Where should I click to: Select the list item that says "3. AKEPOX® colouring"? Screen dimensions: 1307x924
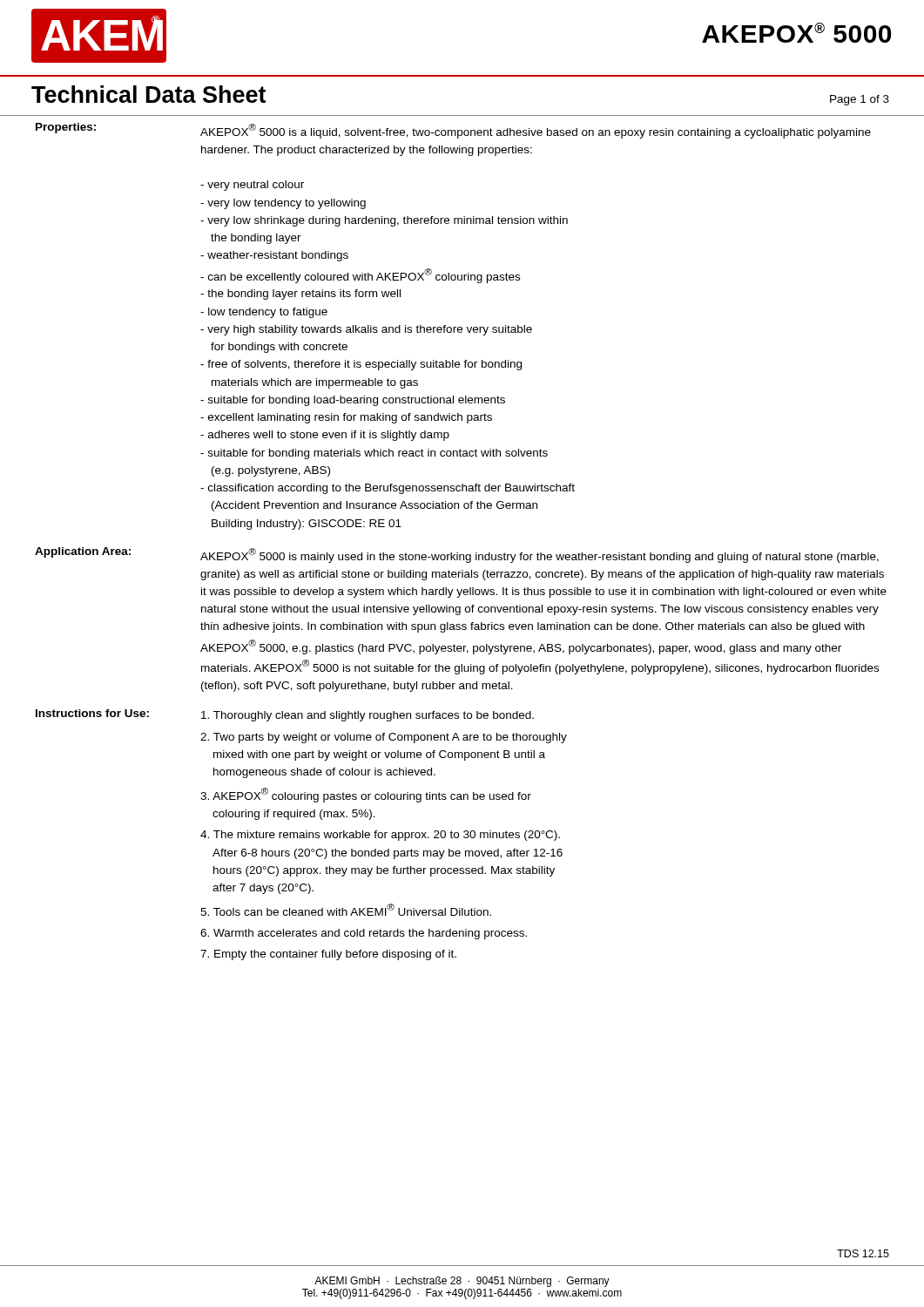(x=366, y=803)
